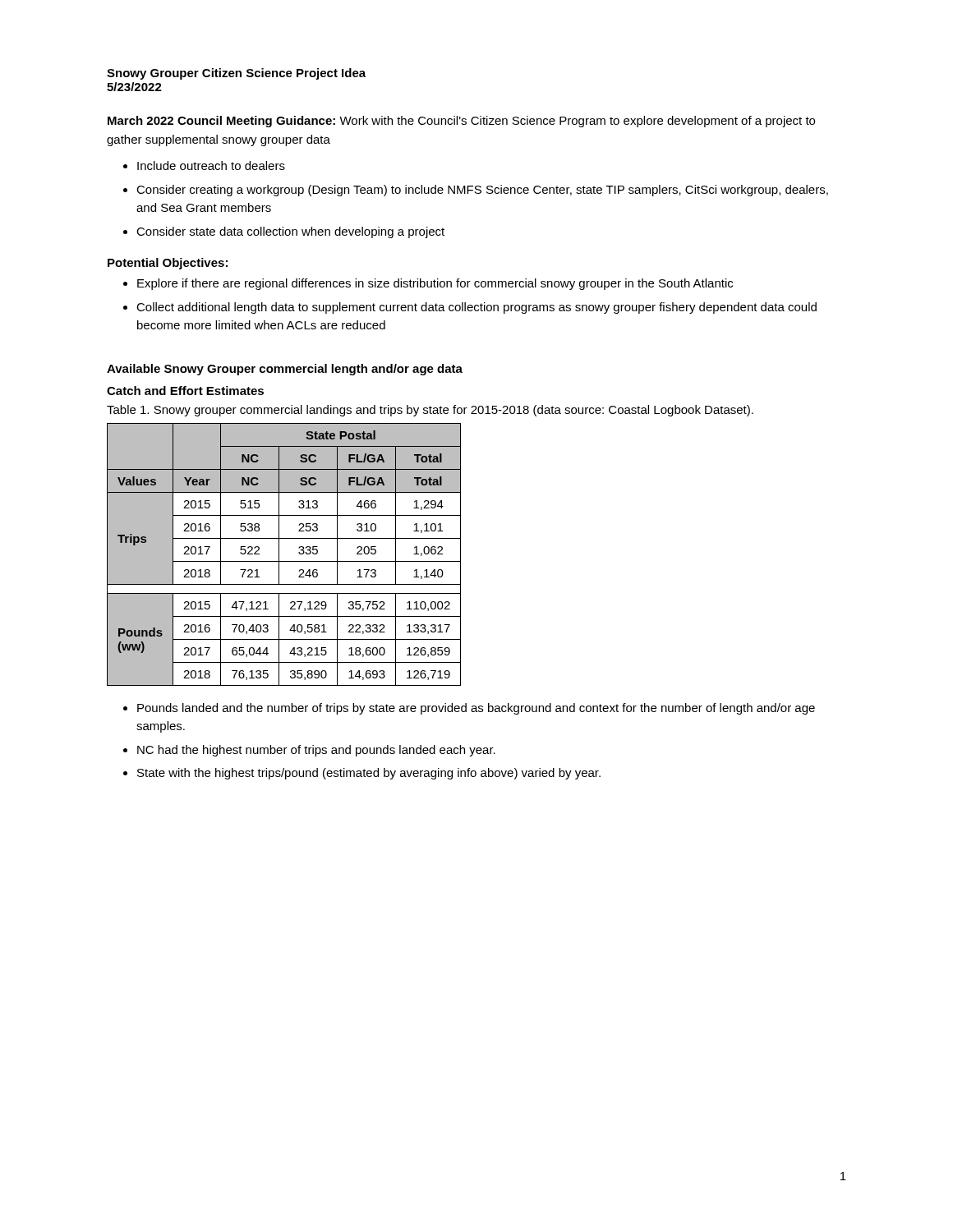Image resolution: width=953 pixels, height=1232 pixels.
Task: Locate the list item that says "Consider creating a"
Action: point(483,198)
